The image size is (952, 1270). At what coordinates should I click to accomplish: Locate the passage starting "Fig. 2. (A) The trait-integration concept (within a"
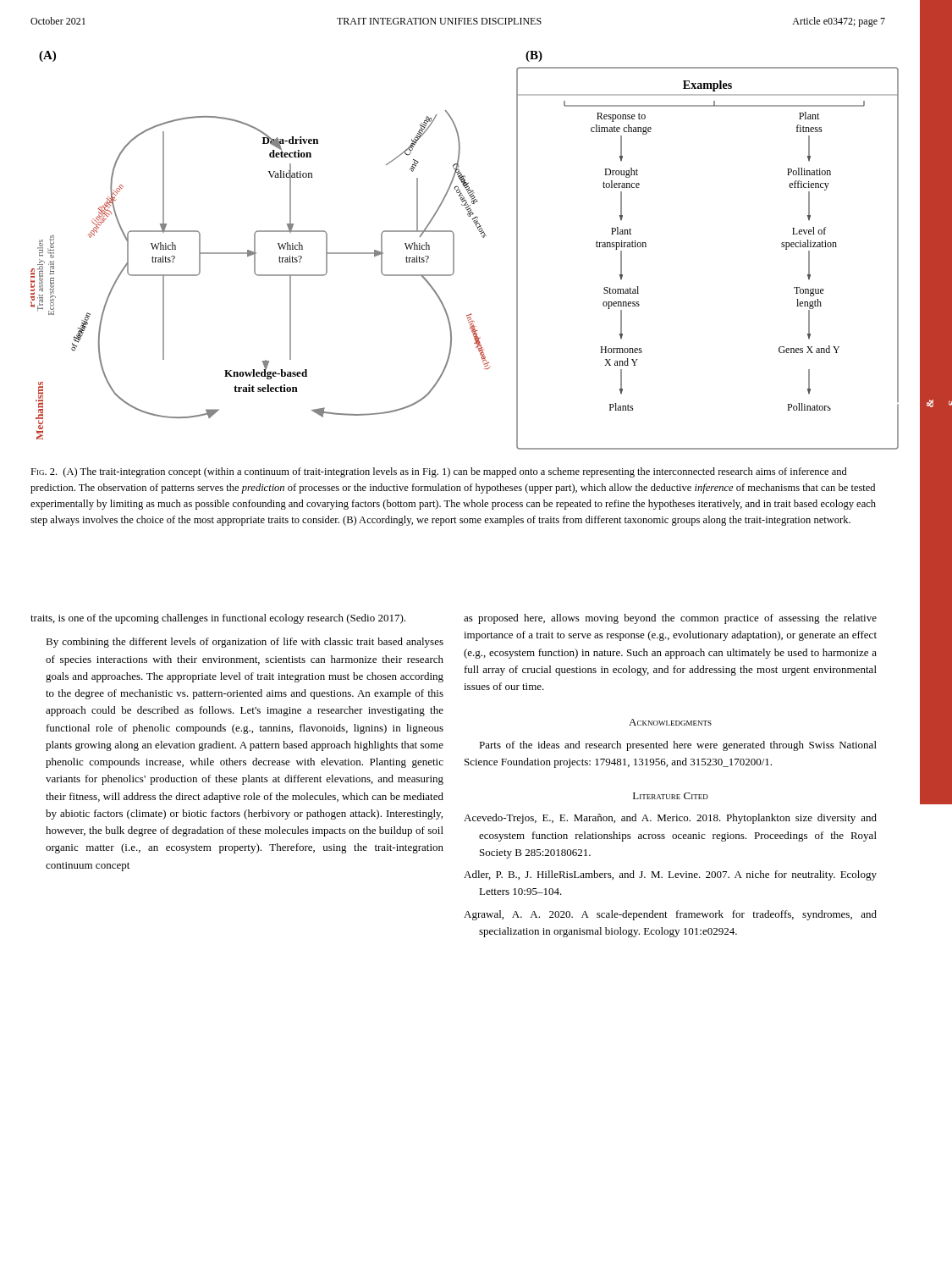(453, 496)
